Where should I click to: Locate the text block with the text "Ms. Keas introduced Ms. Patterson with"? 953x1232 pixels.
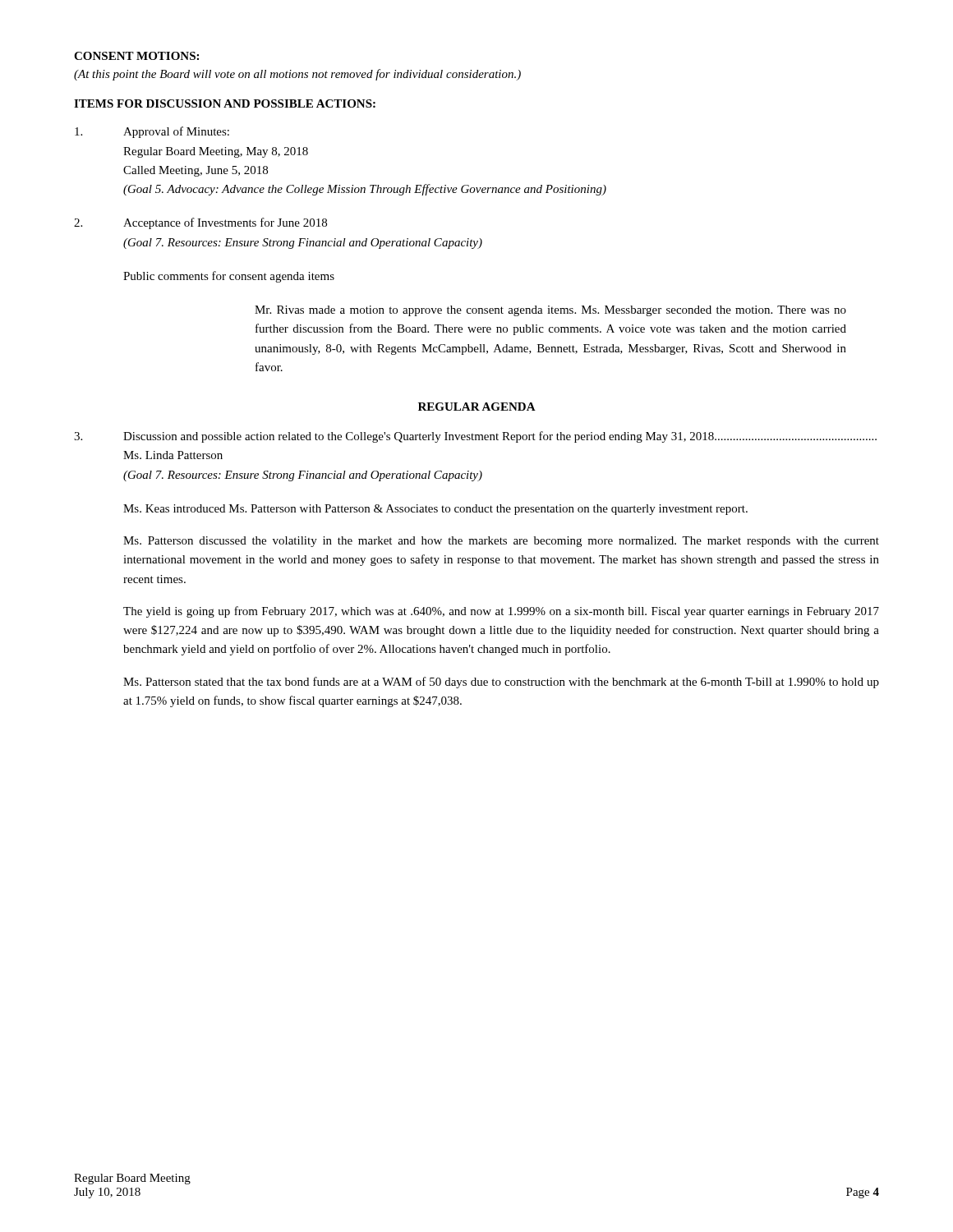pyautogui.click(x=436, y=508)
